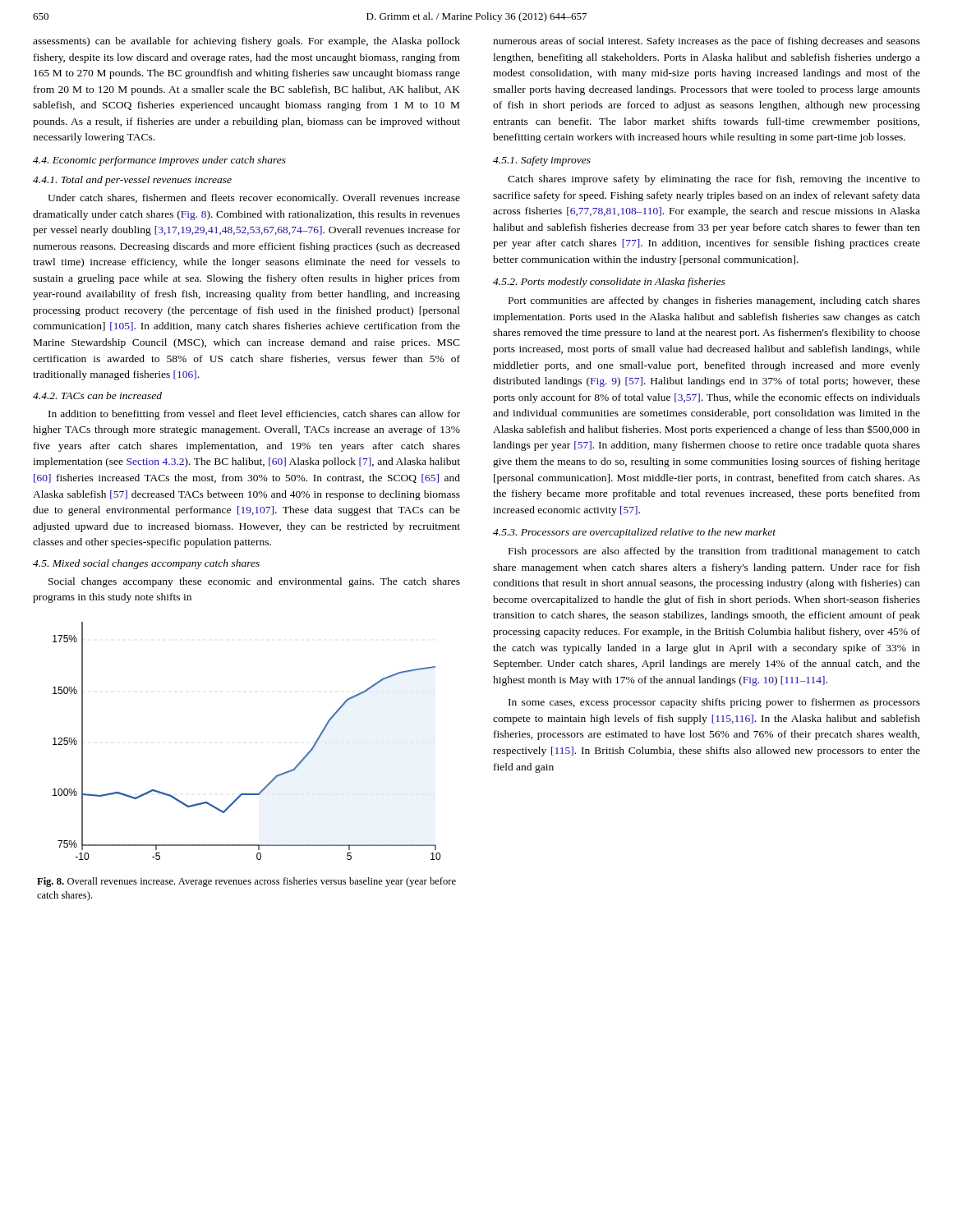The image size is (953, 1232).
Task: Point to the passage starting "Social changes accompany"
Action: pos(246,589)
